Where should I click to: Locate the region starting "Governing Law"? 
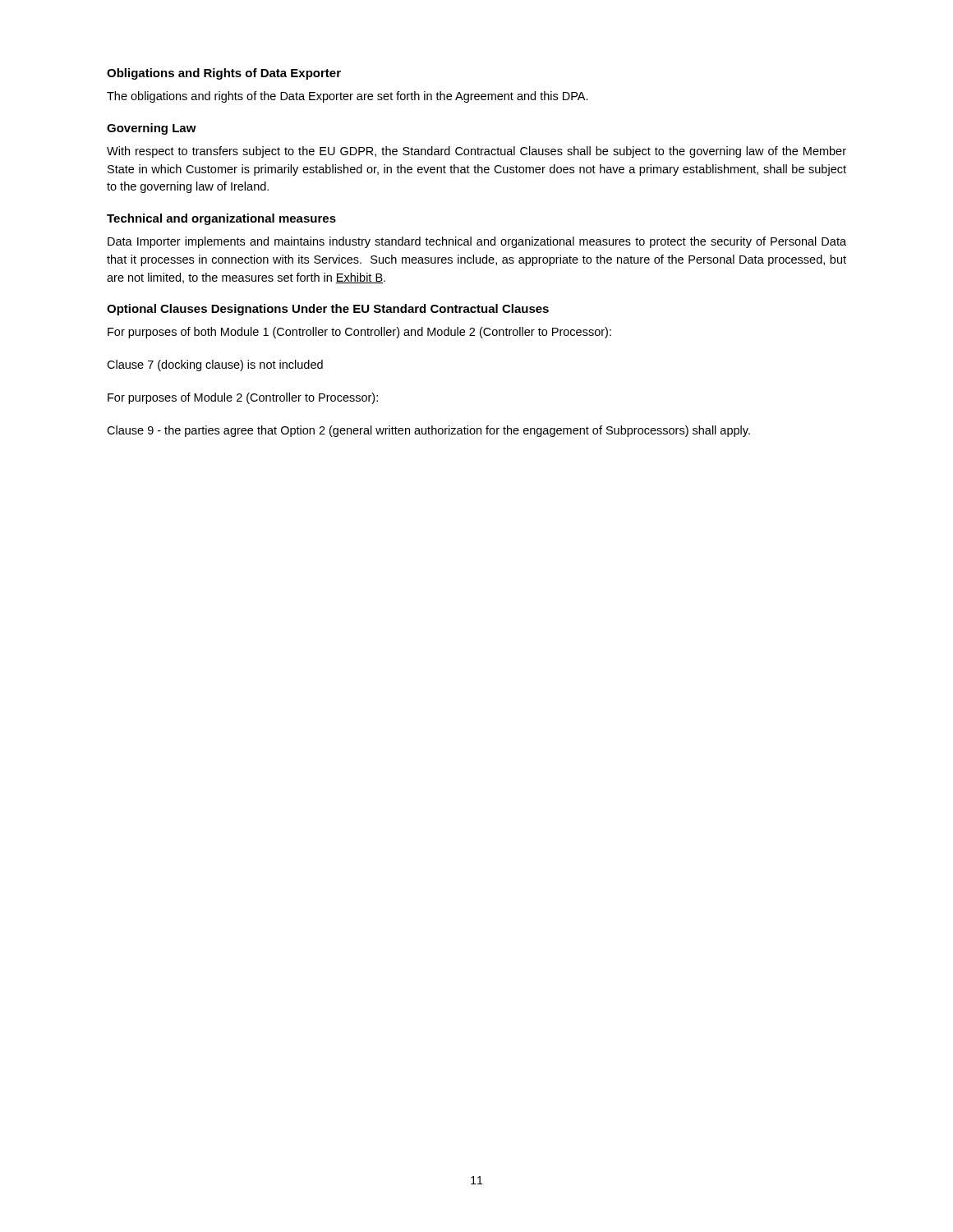[x=151, y=128]
